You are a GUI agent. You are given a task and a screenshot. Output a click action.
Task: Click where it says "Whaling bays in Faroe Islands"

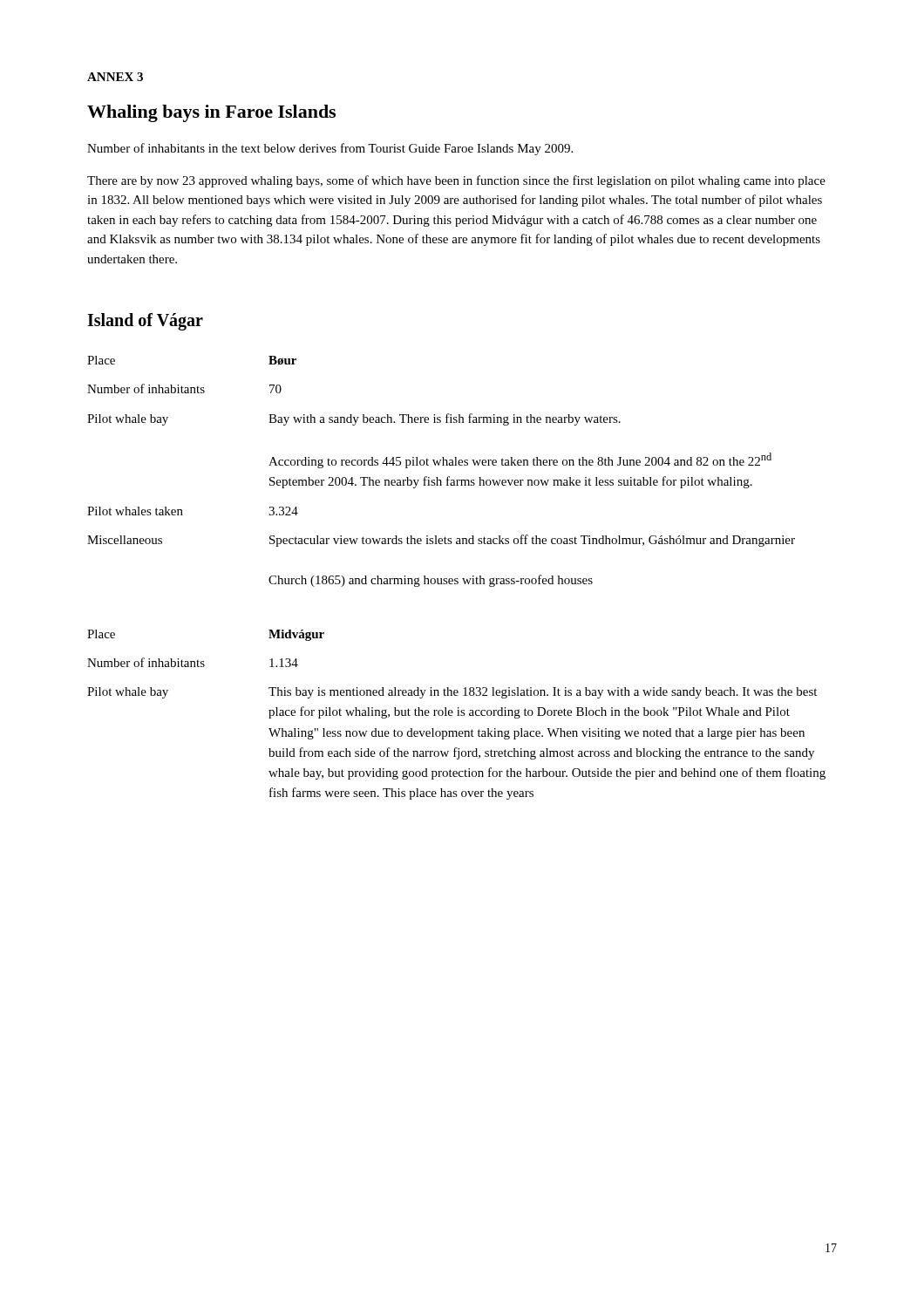pyautogui.click(x=212, y=111)
